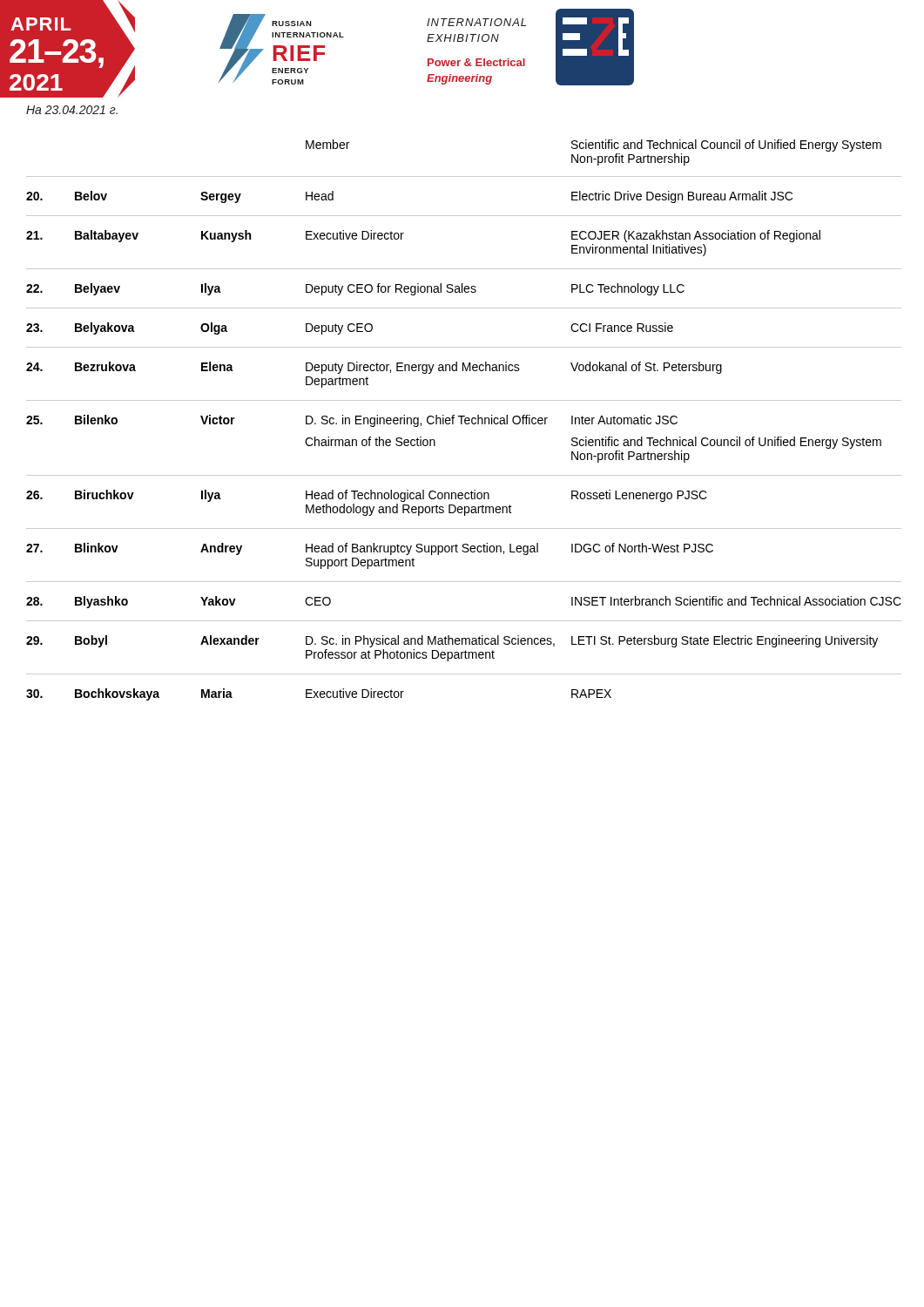Viewport: 924px width, 1307px height.
Task: Locate the block starting "28. Blyashko Yakov CEO INSET Interbranch"
Action: coord(96,602)
